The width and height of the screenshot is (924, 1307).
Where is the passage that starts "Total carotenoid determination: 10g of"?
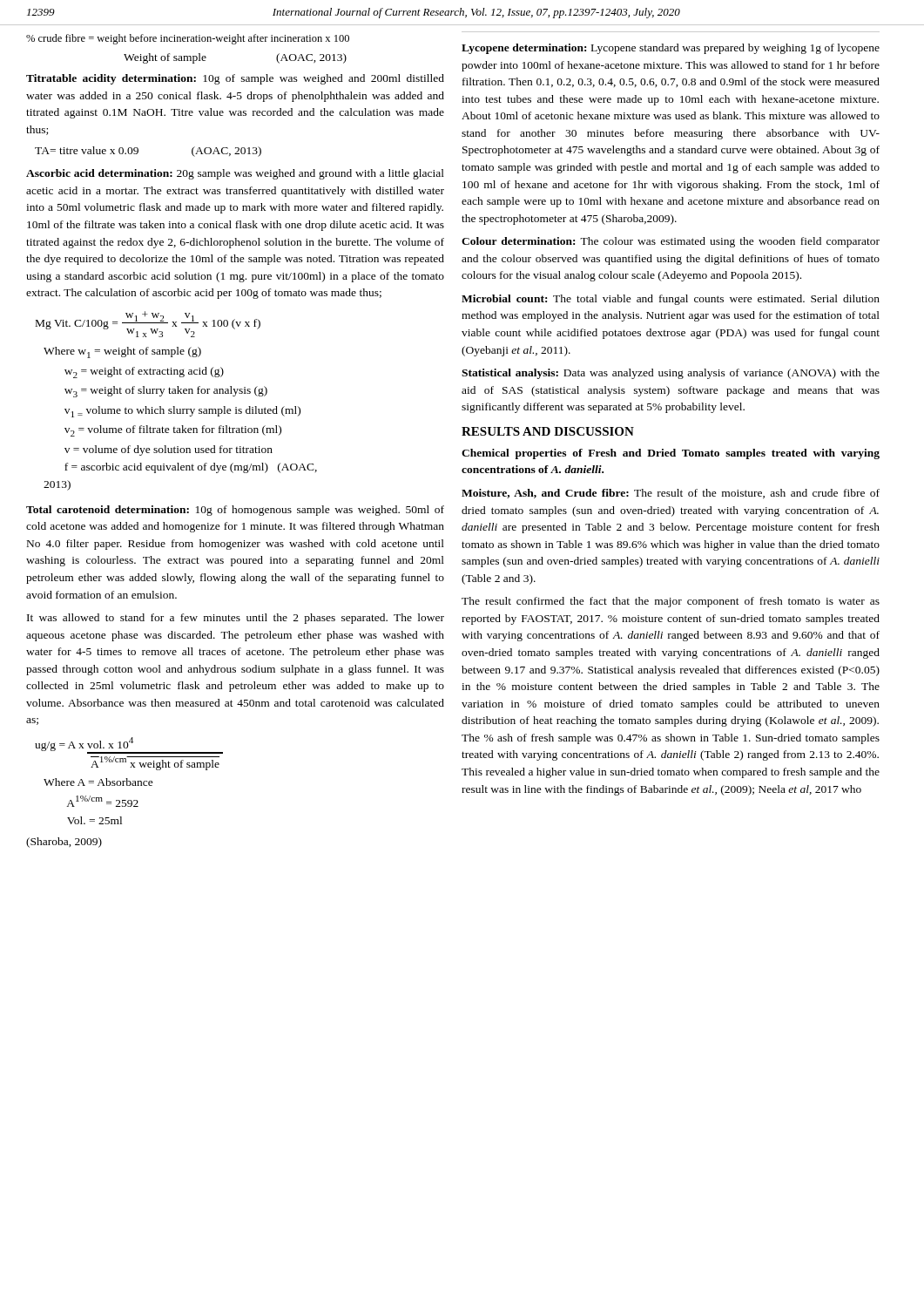click(235, 552)
